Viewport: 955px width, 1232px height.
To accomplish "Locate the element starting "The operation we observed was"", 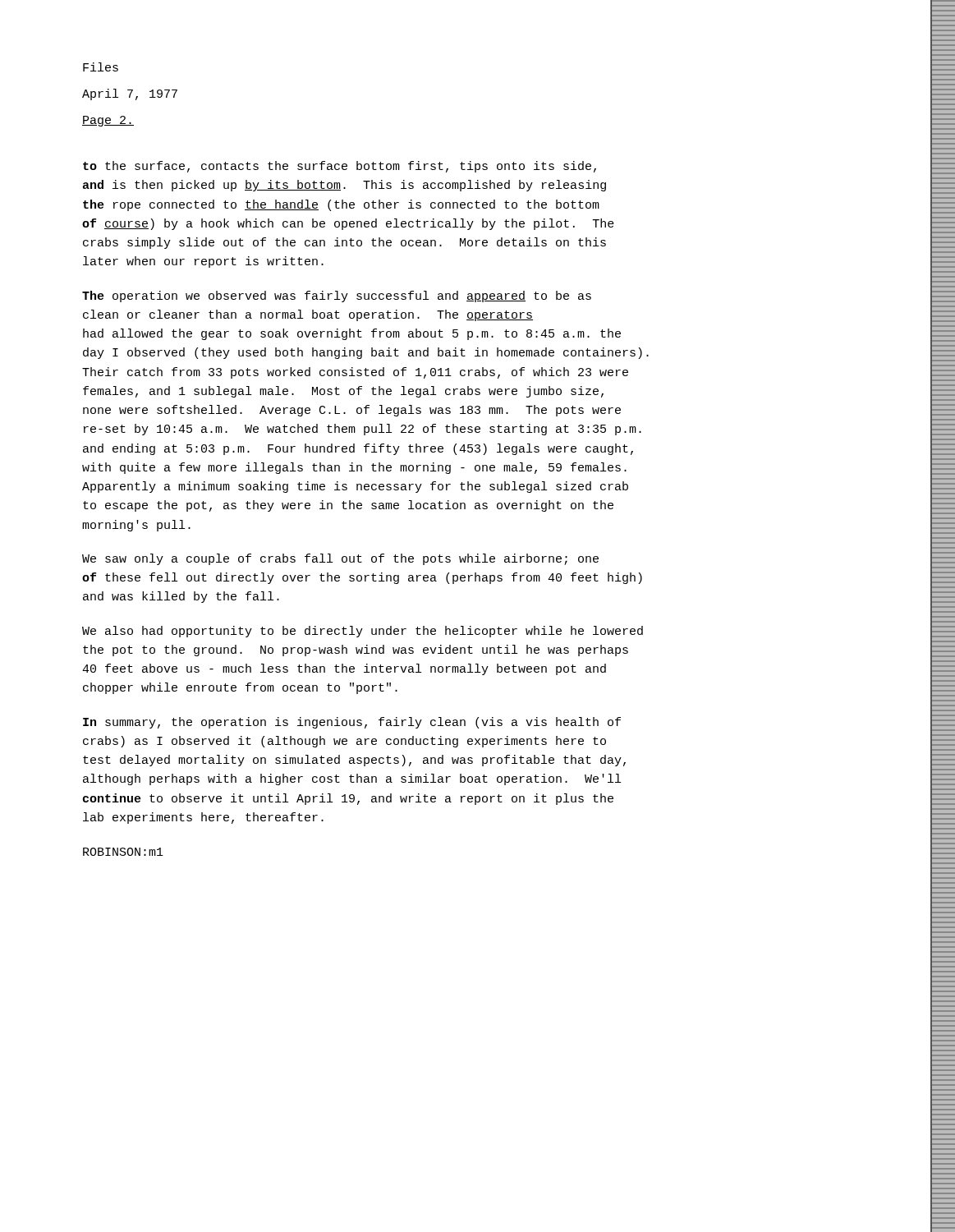I will click(x=367, y=411).
